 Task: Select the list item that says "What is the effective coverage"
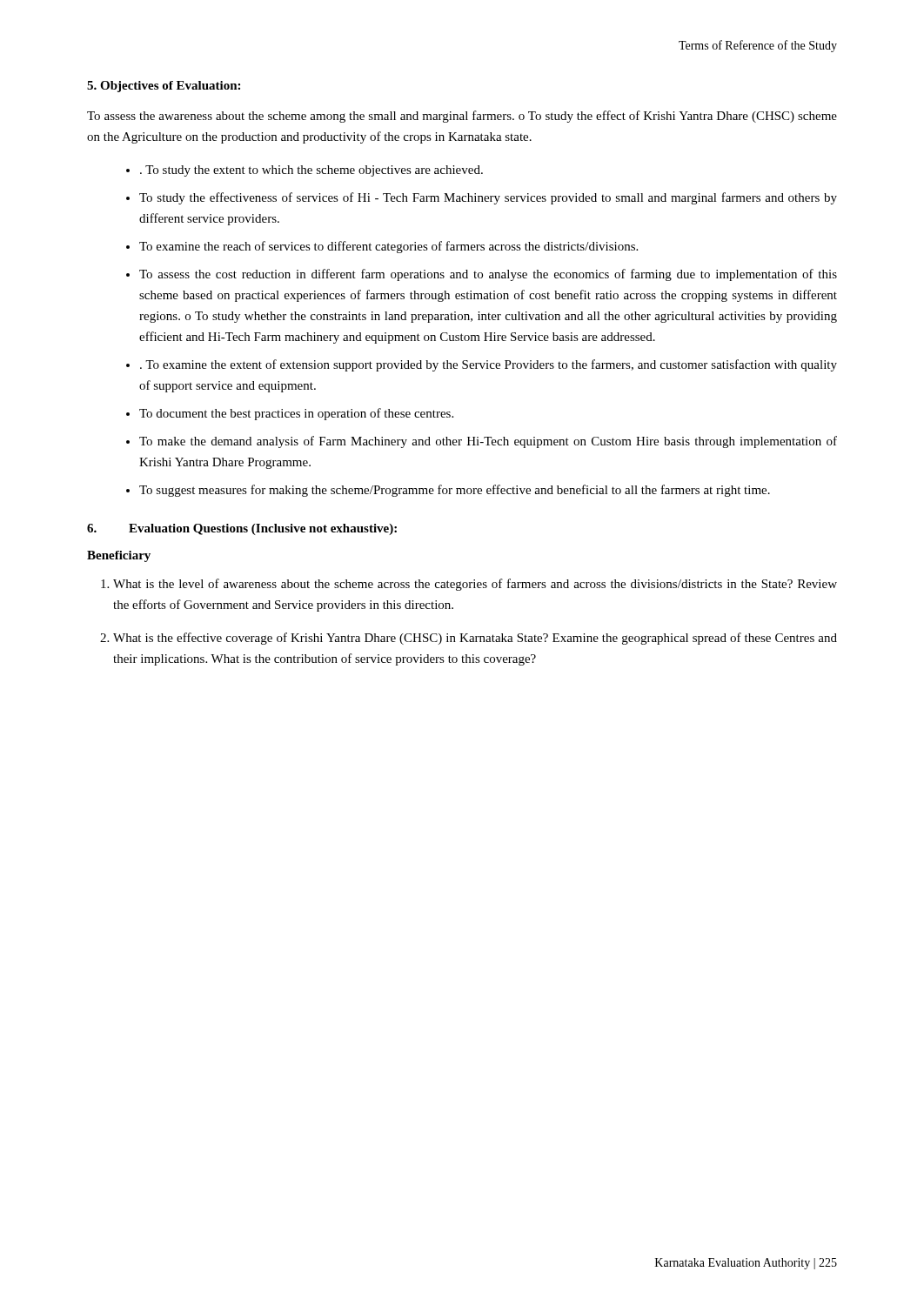[475, 648]
